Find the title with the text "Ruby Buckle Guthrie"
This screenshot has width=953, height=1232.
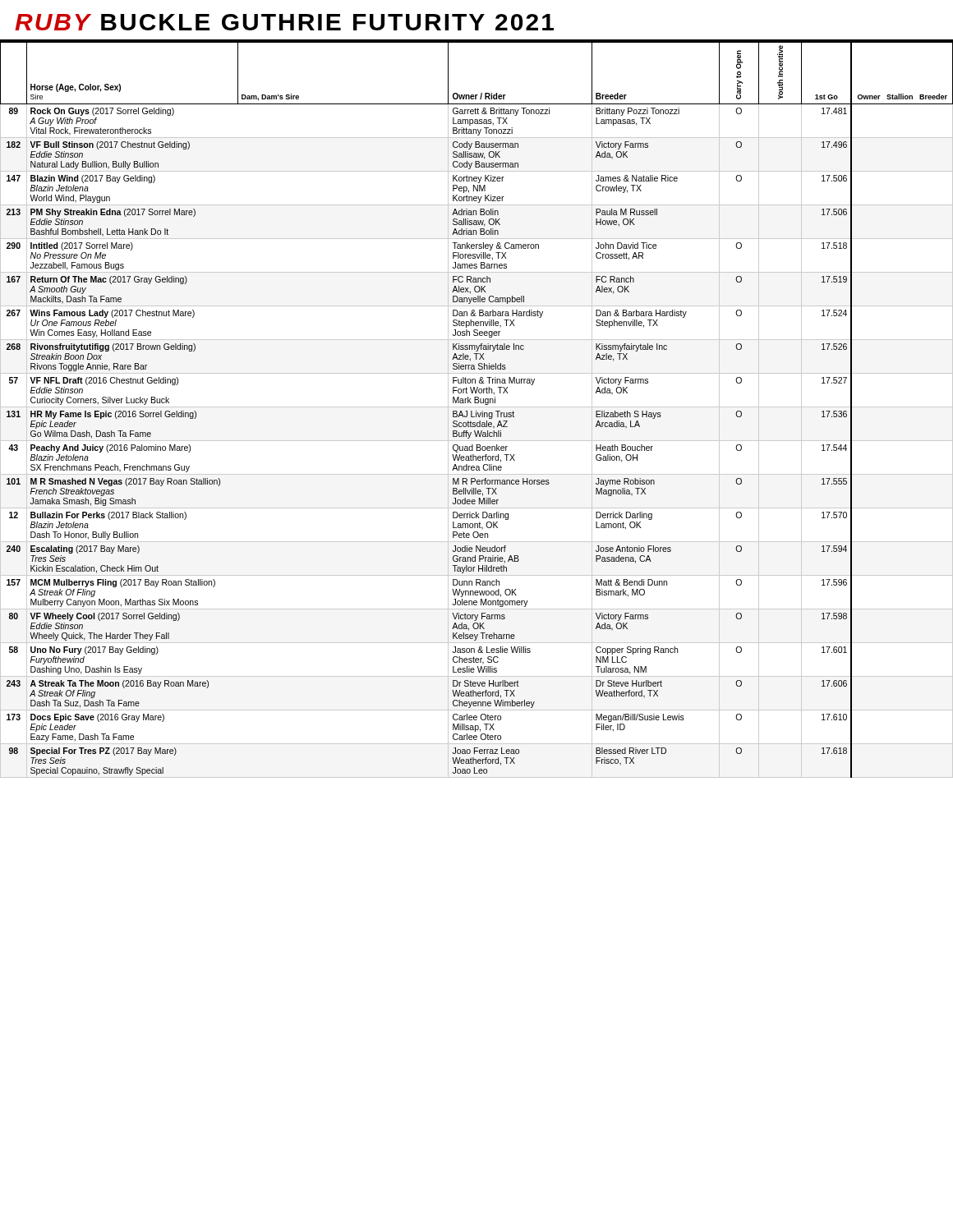(x=476, y=22)
